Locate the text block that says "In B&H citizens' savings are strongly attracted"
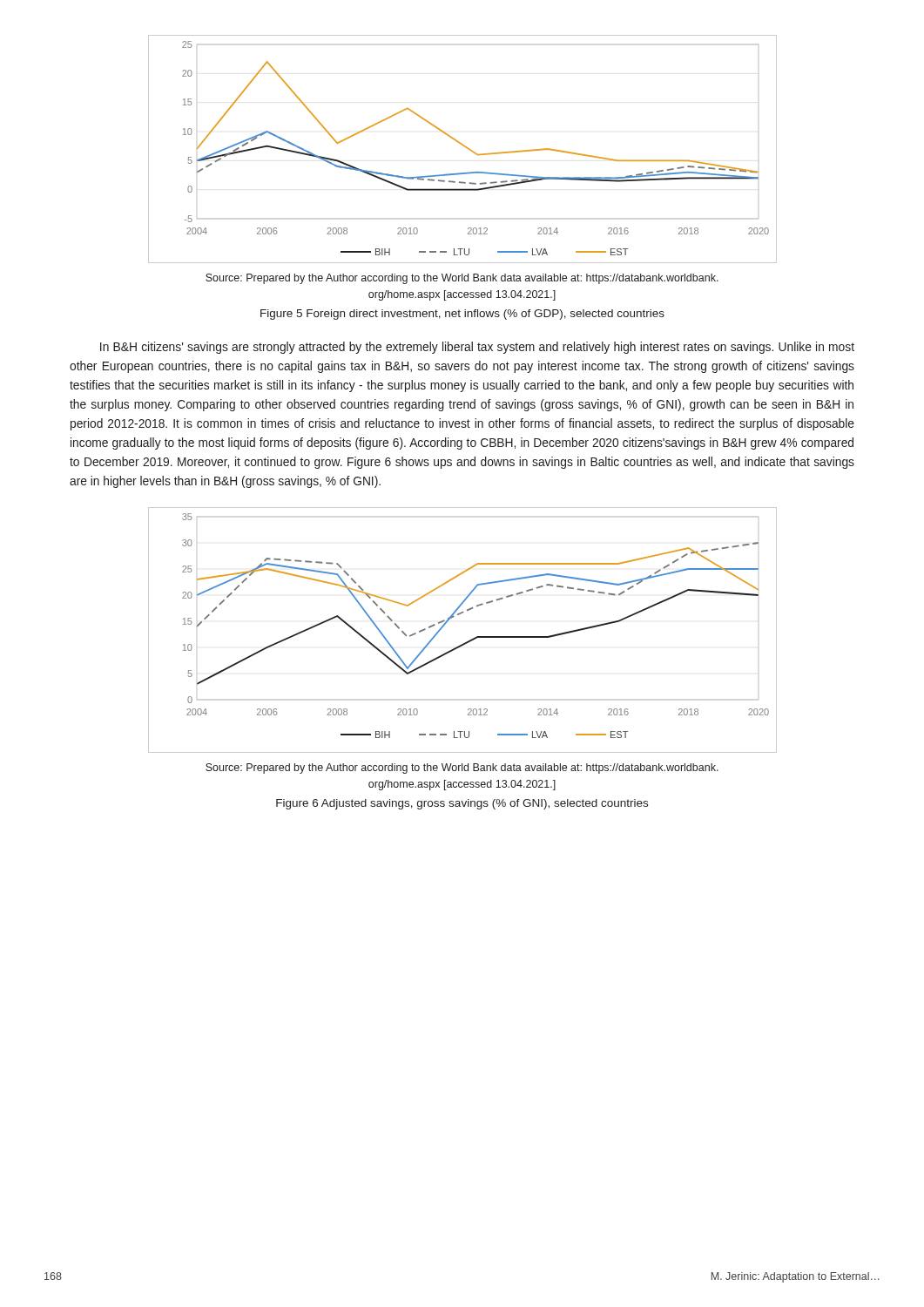Image resolution: width=924 pixels, height=1307 pixels. 462,414
